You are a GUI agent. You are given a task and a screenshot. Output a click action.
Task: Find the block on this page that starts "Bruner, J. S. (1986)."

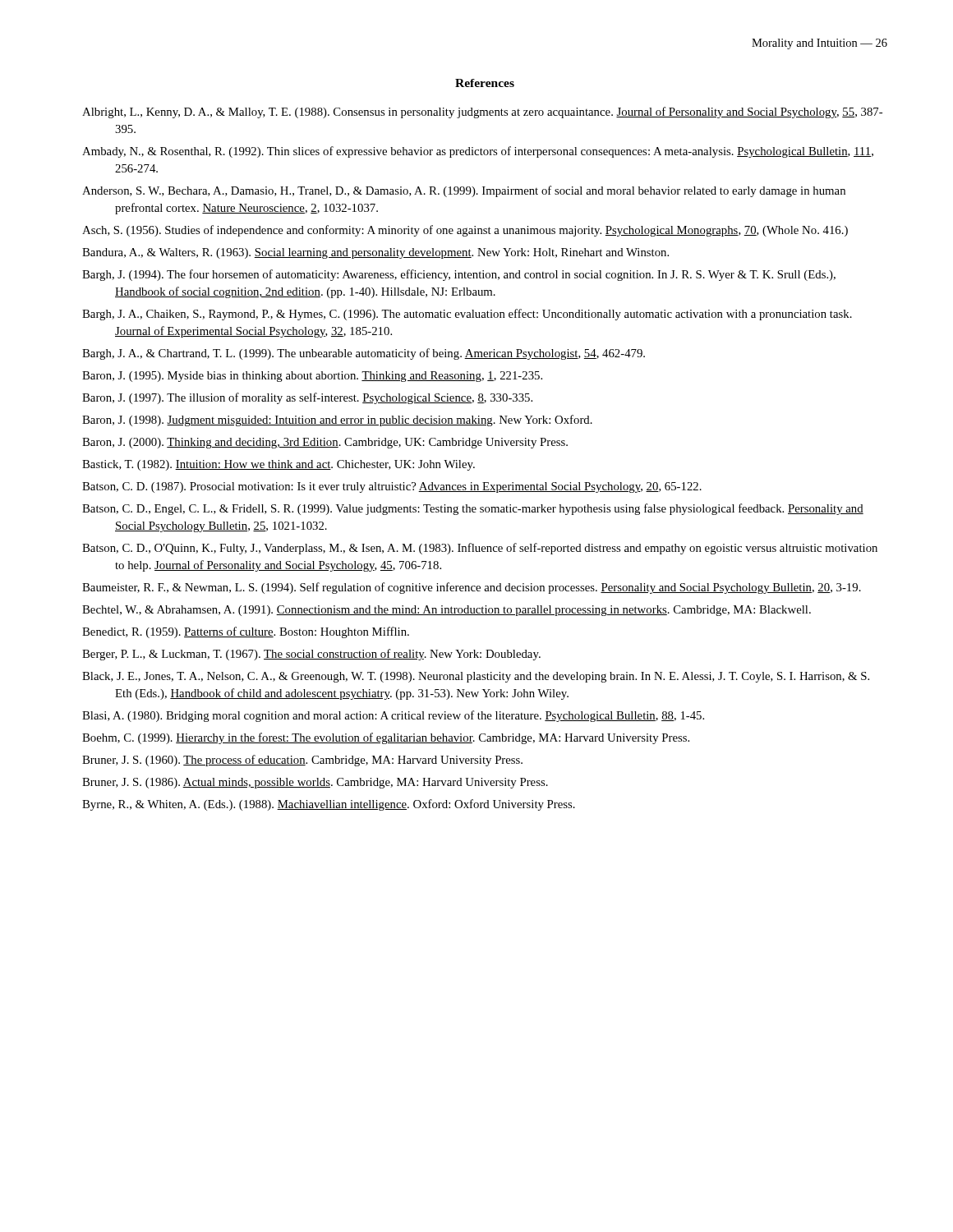coord(315,782)
